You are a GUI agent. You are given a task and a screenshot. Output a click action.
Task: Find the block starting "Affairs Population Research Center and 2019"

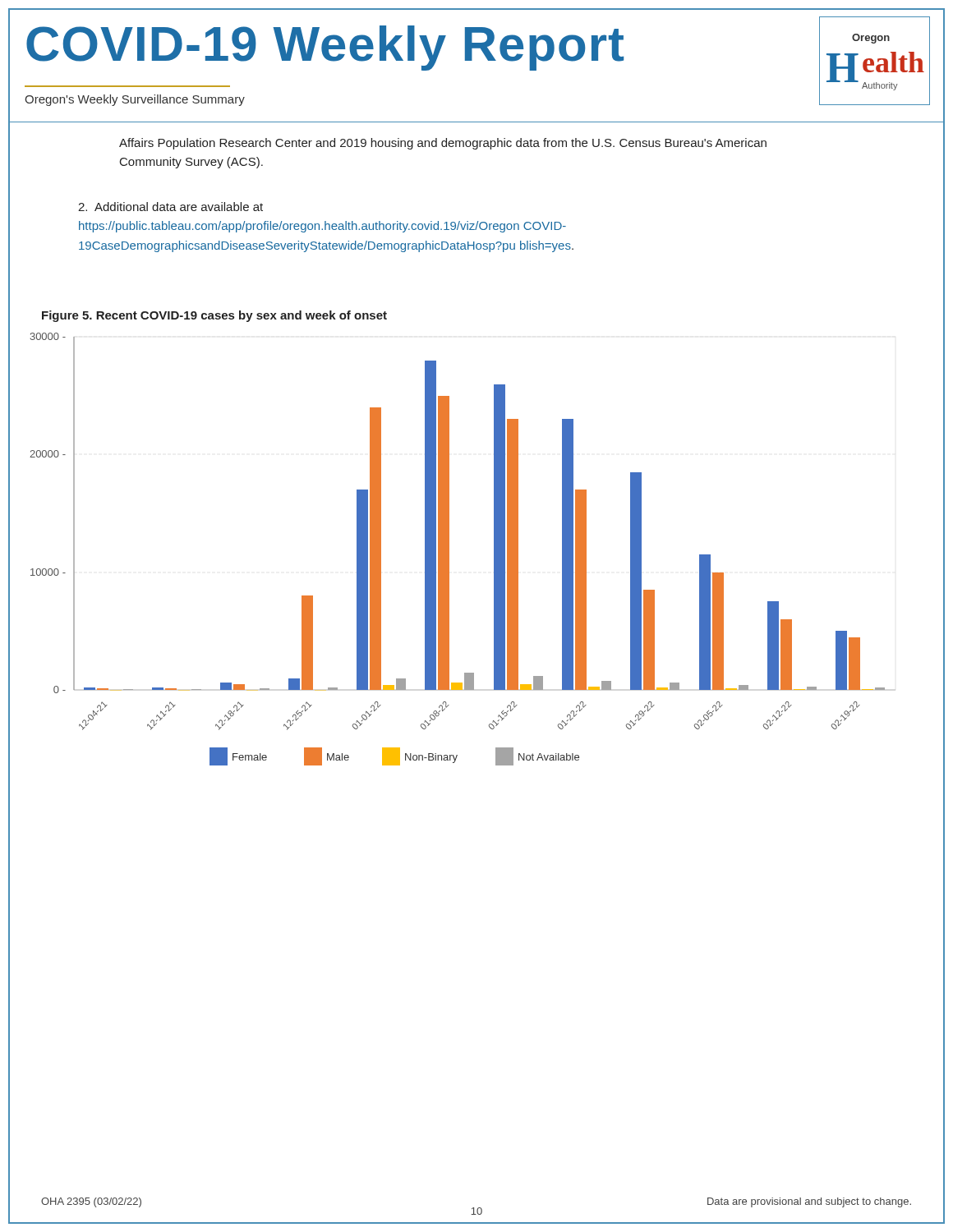[x=443, y=152]
